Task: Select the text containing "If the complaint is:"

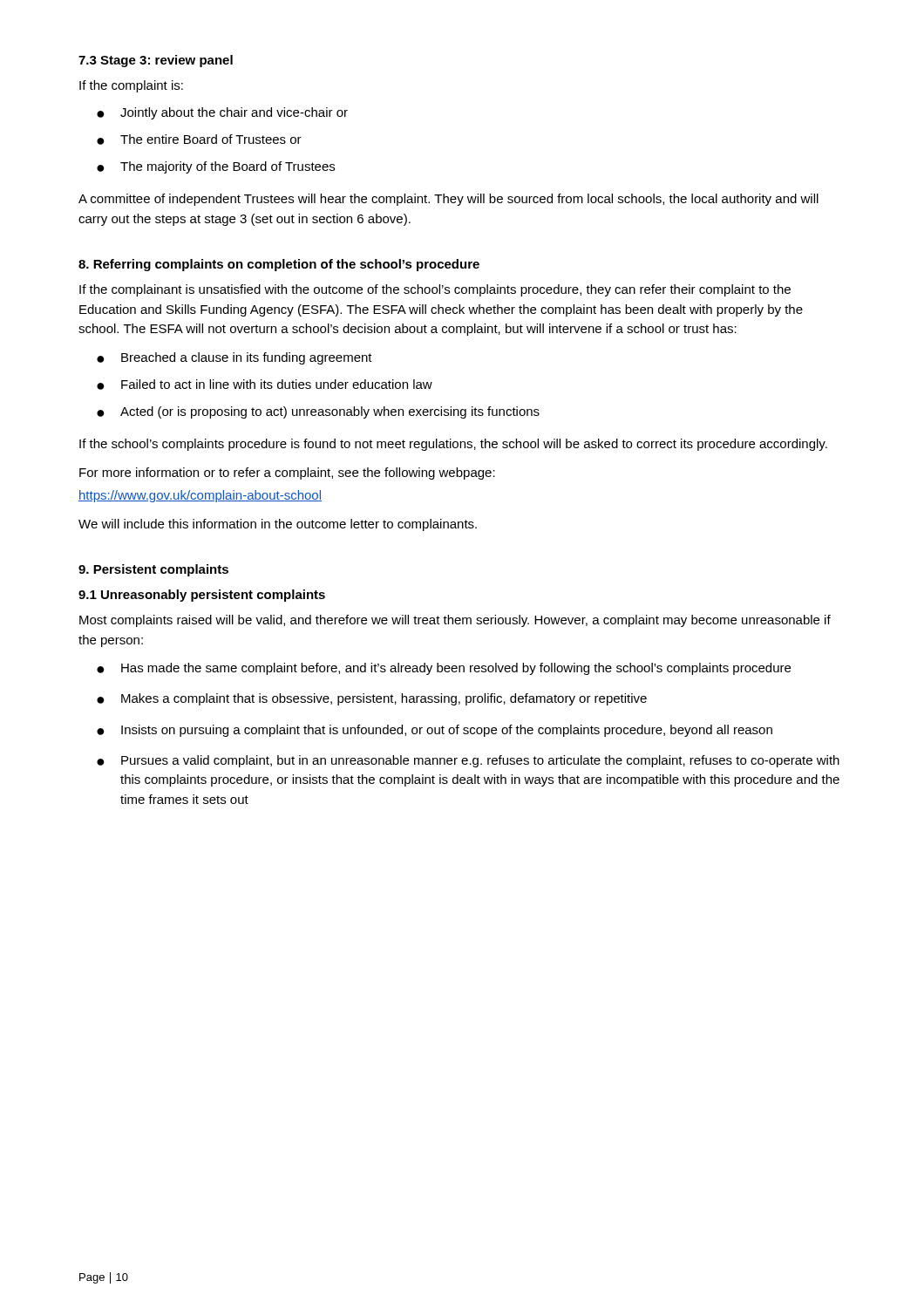Action: (131, 85)
